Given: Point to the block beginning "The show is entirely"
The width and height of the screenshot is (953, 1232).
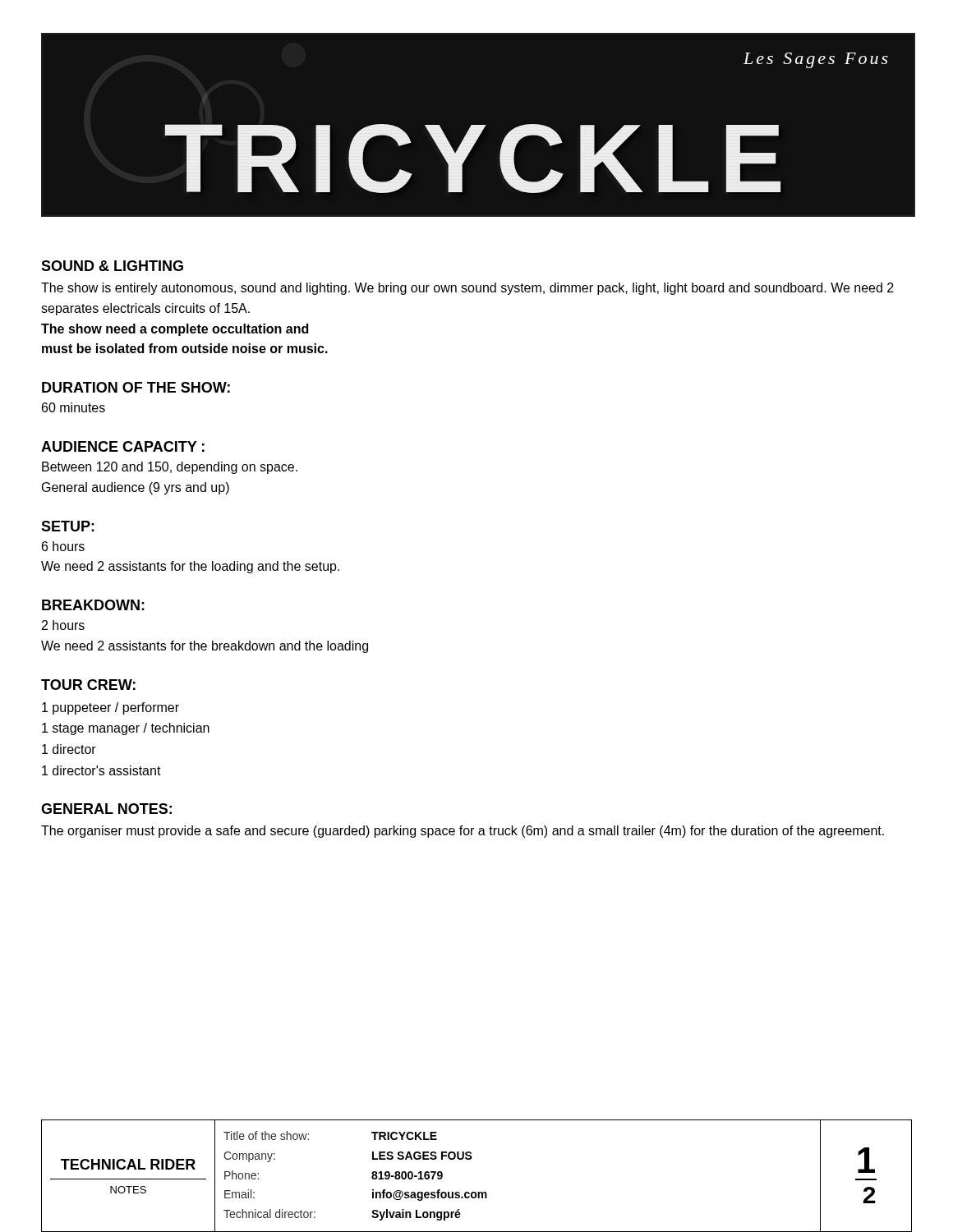Looking at the screenshot, I should tap(467, 289).
